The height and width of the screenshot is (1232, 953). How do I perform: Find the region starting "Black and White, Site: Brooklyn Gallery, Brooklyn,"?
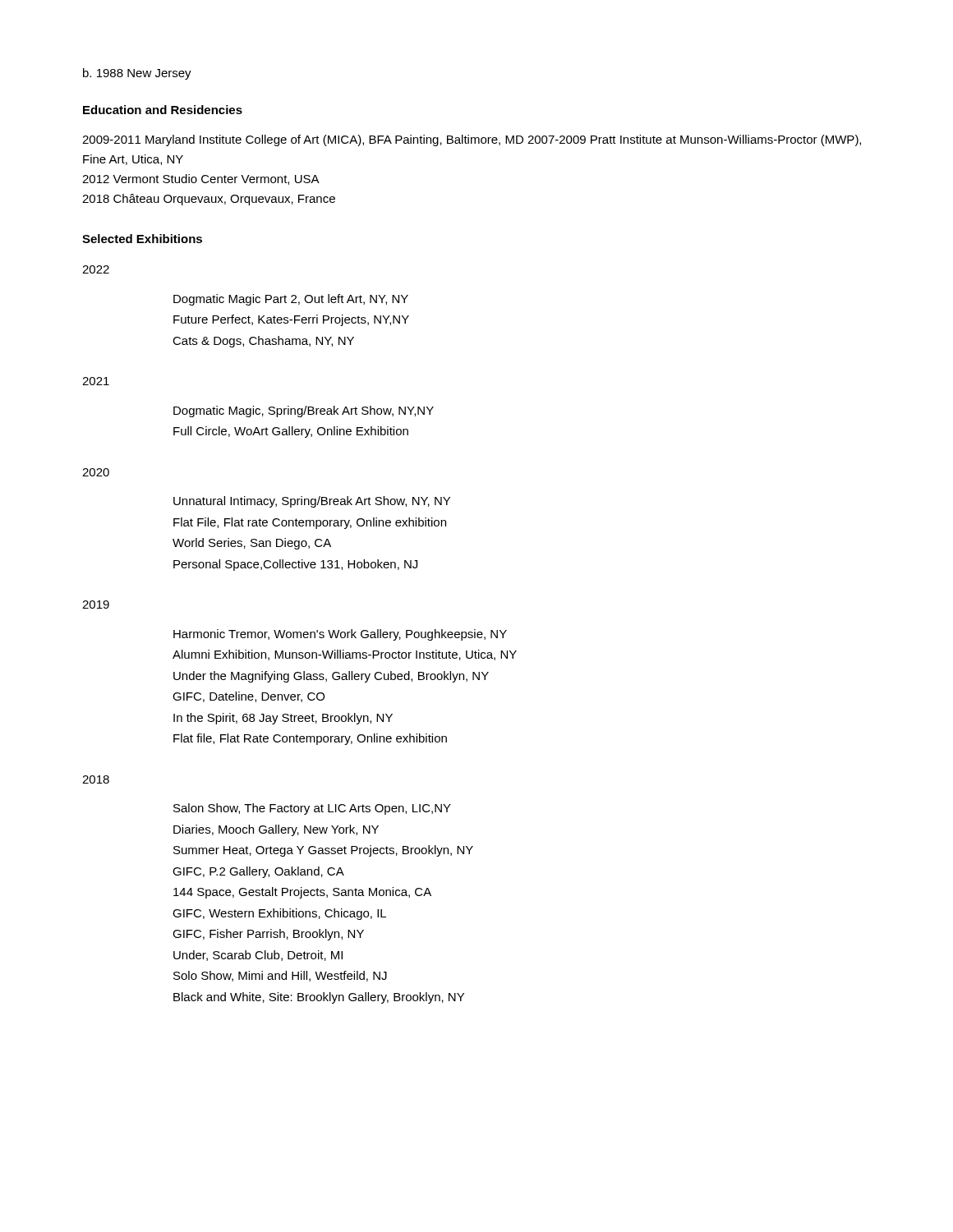(319, 996)
